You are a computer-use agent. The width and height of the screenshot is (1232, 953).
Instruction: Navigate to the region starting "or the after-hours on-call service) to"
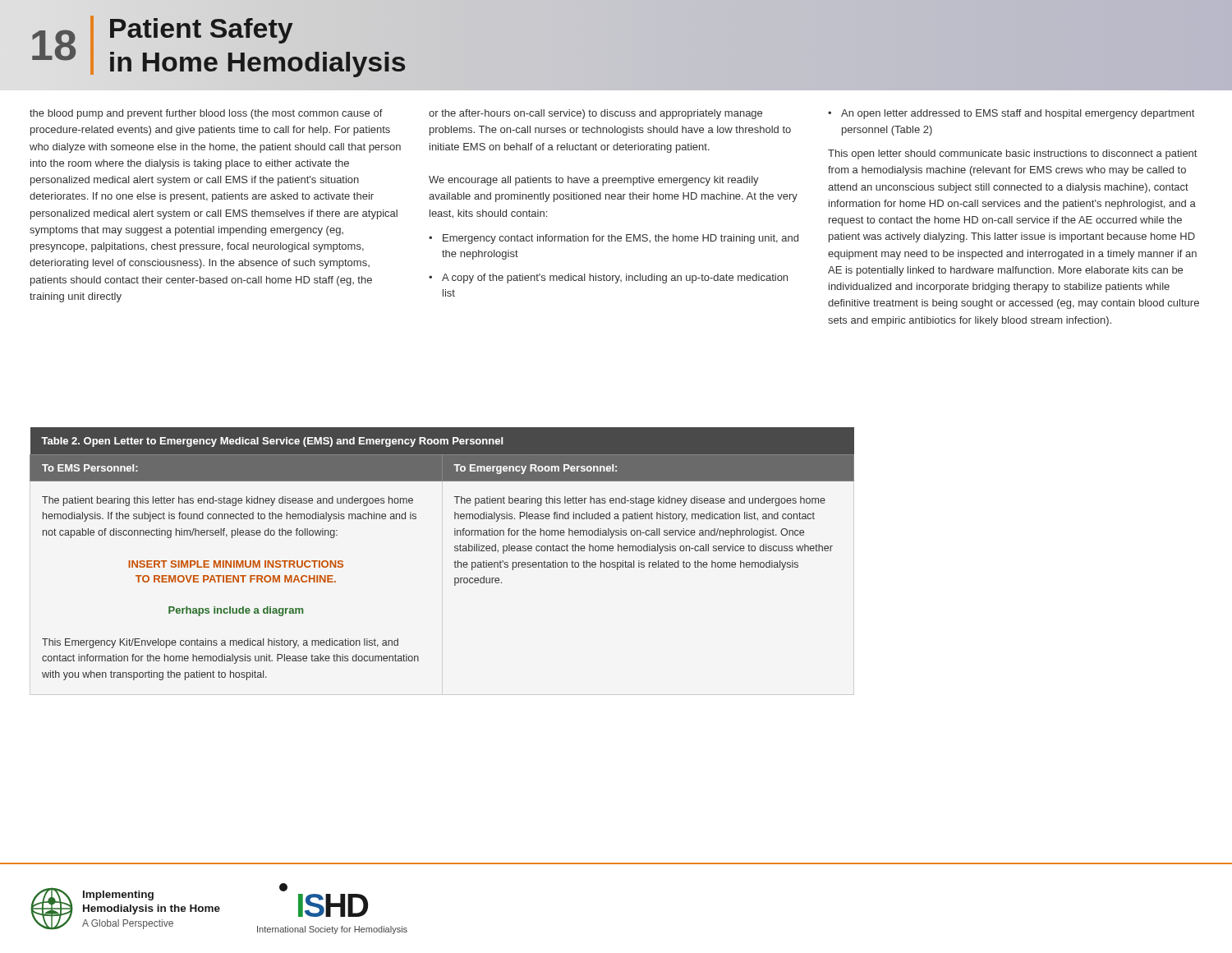[595, 114]
